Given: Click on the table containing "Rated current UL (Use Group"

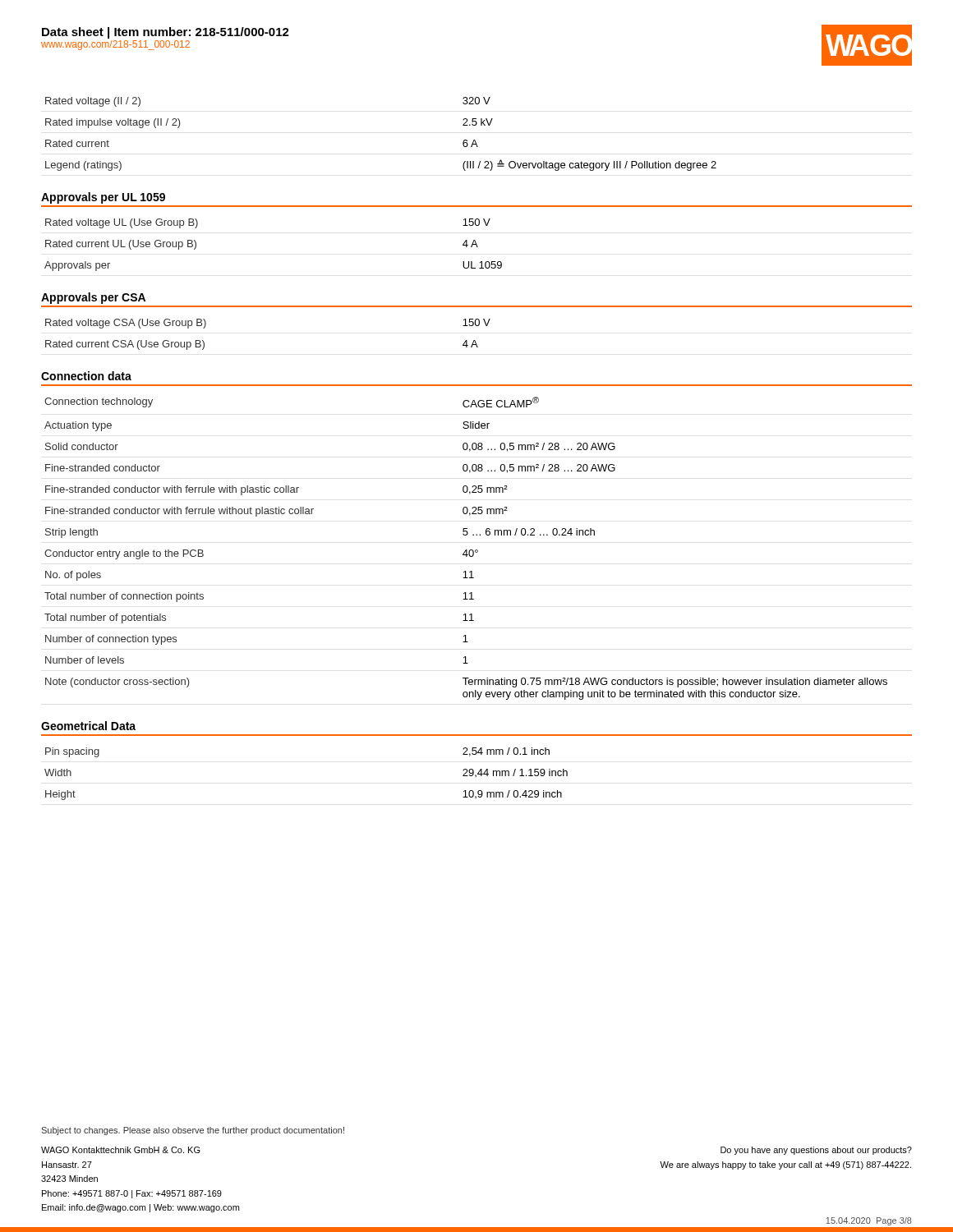Looking at the screenshot, I should (476, 244).
